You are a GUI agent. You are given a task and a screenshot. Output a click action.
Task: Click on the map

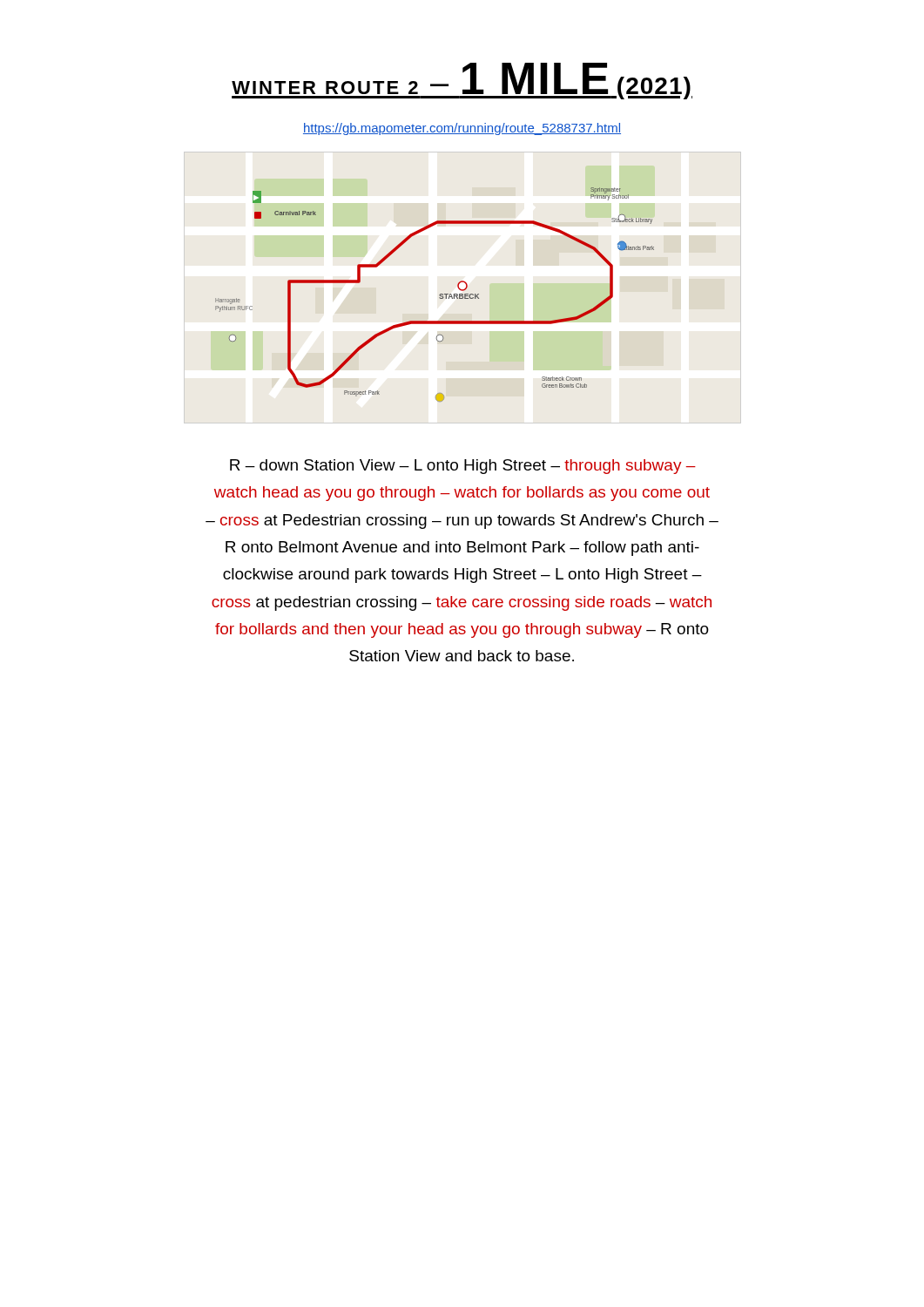tap(462, 289)
